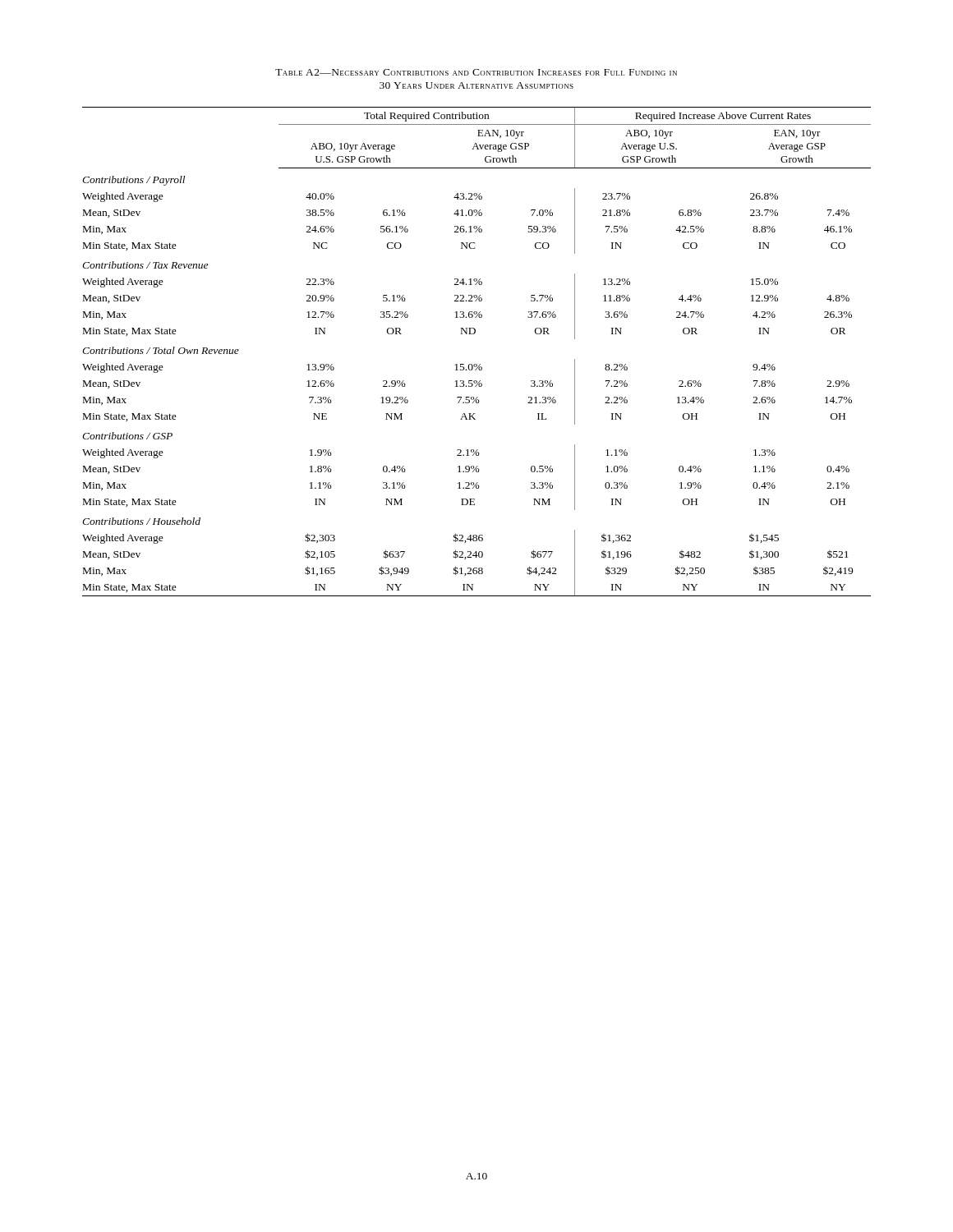Screen dimensions: 1232x953
Task: Point to the passage starting "Table A2—Necessary Contributions and Contribution"
Action: [476, 79]
